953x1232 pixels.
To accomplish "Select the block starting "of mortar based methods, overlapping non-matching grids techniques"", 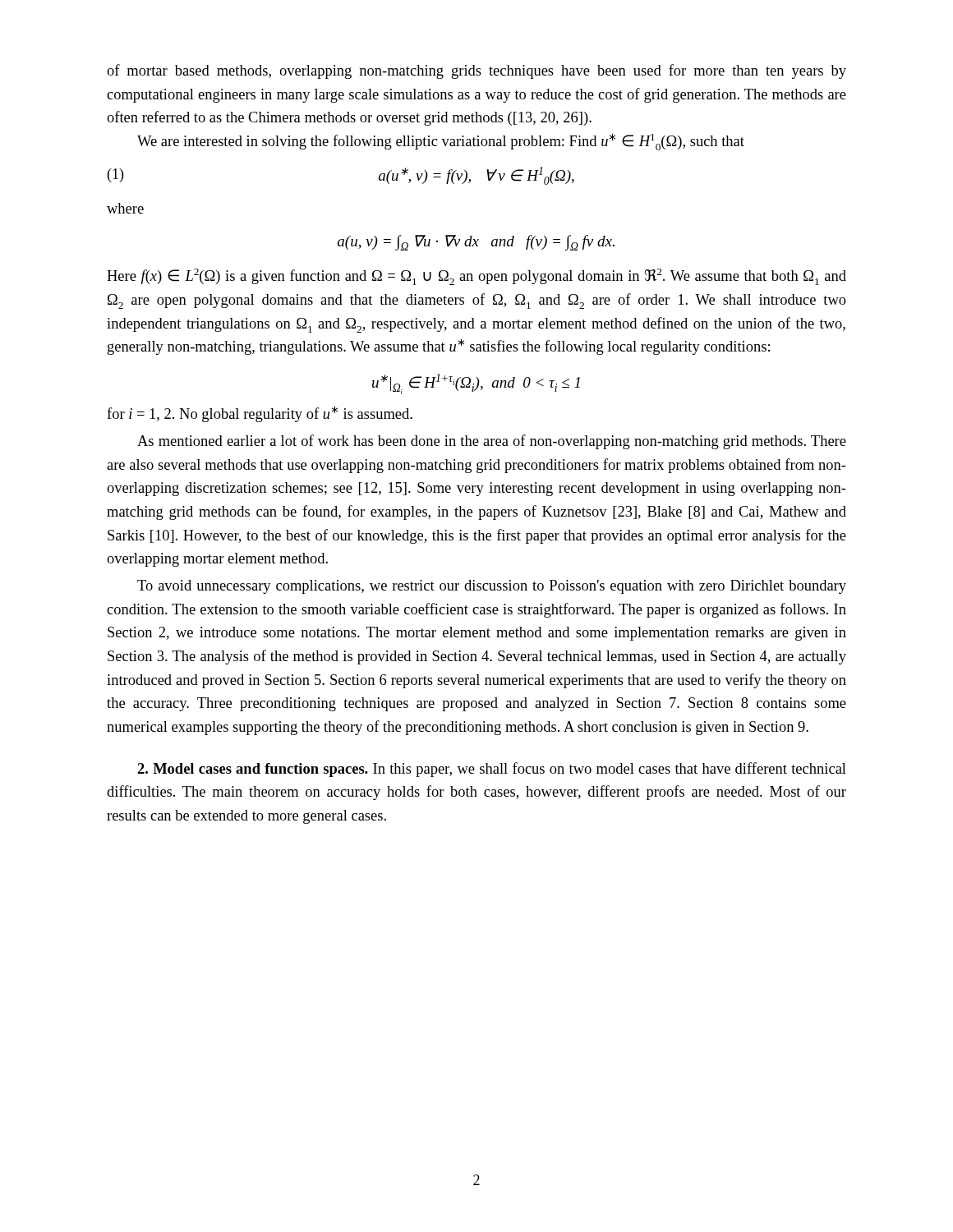I will [x=476, y=94].
